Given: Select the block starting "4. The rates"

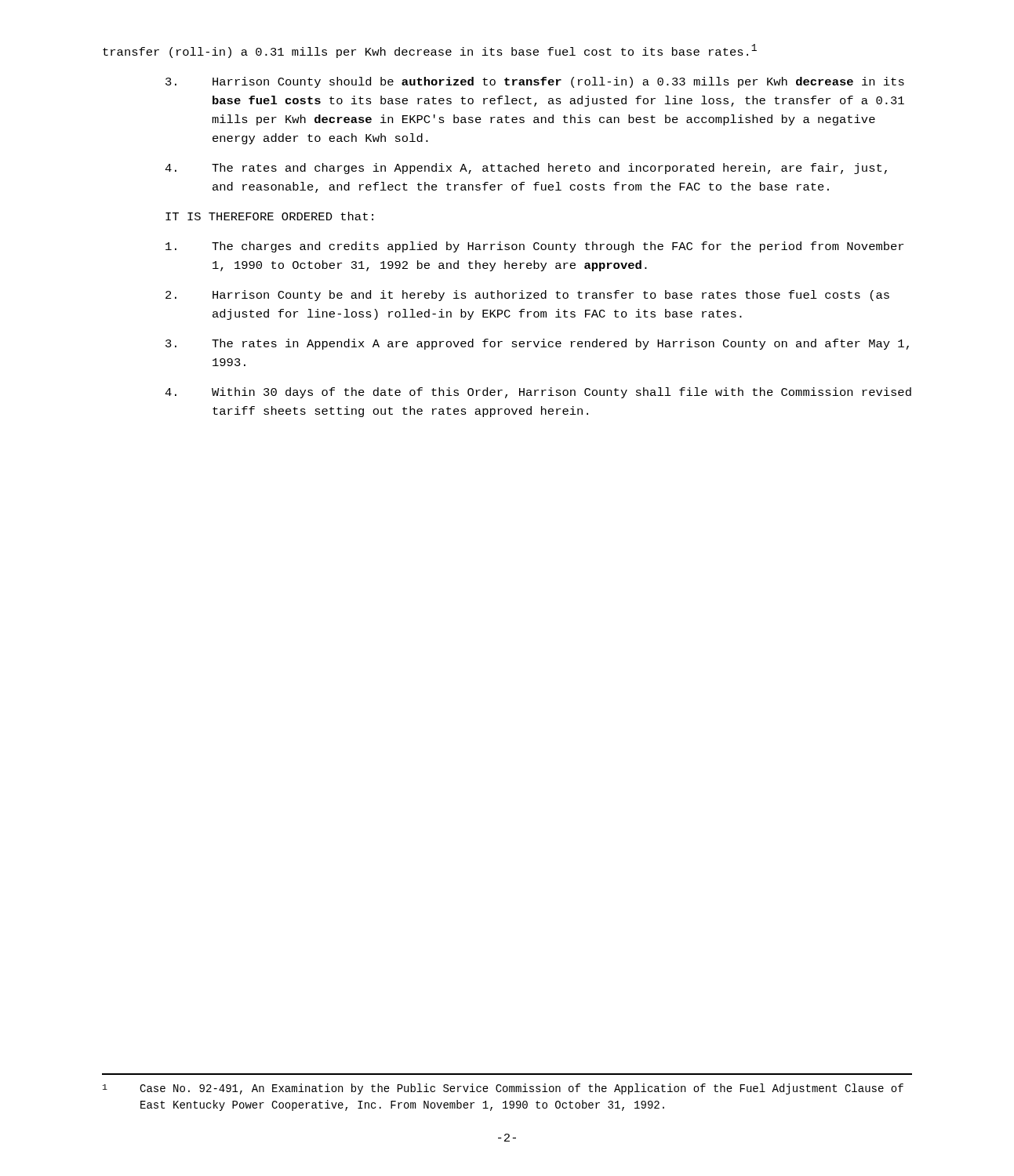Looking at the screenshot, I should pyautogui.click(x=507, y=178).
